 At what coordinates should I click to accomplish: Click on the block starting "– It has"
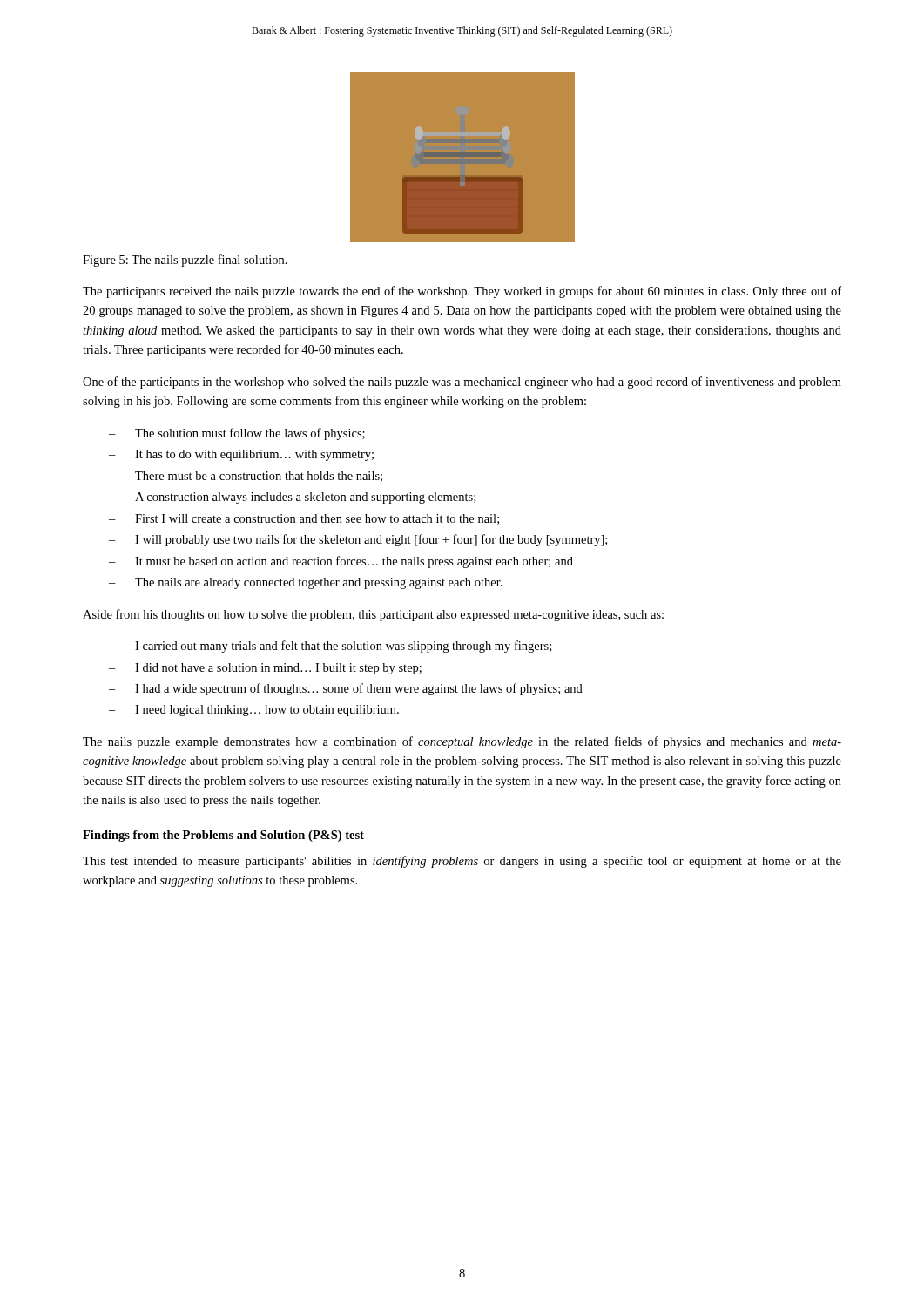pyautogui.click(x=242, y=454)
